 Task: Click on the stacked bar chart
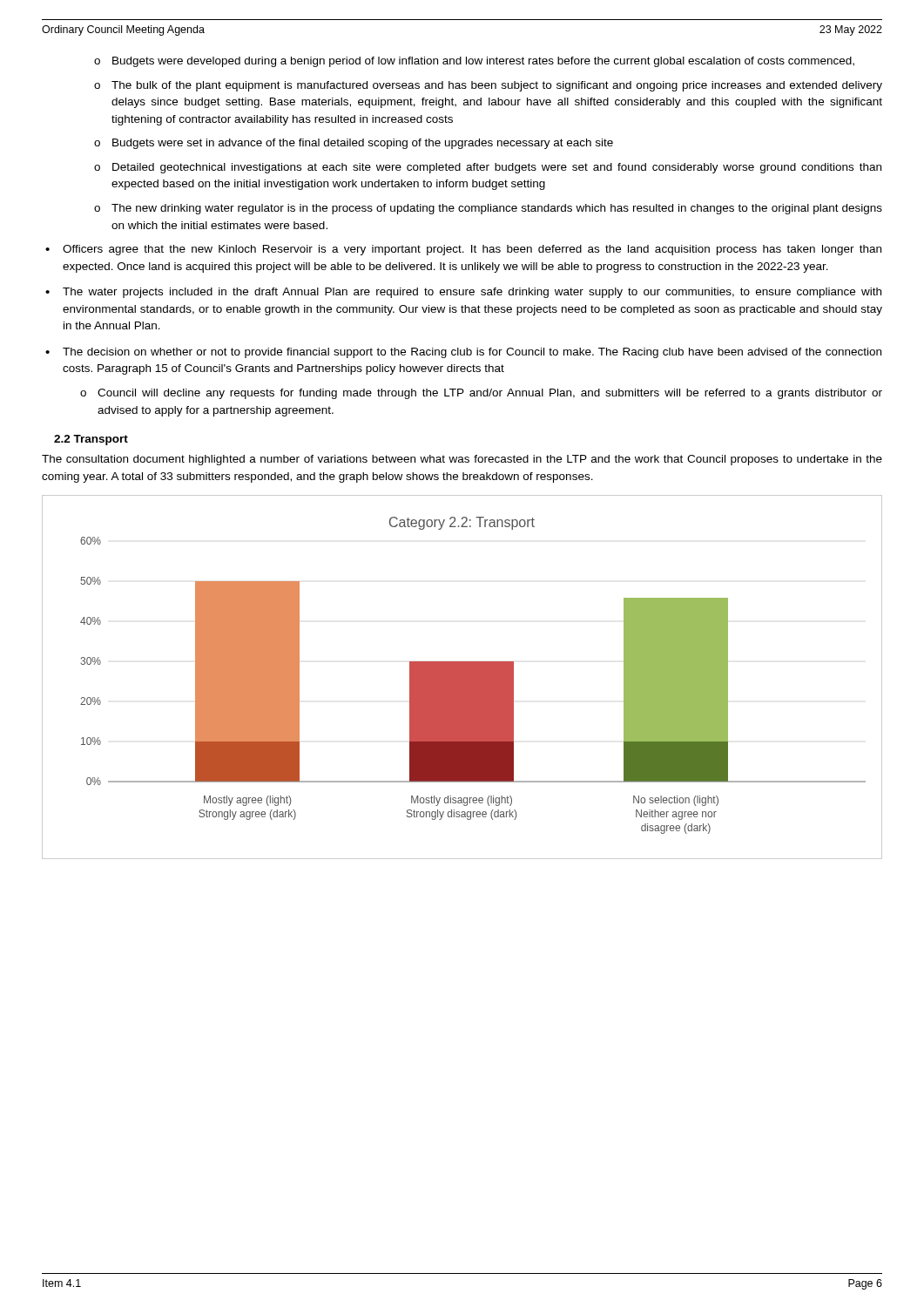click(x=462, y=677)
